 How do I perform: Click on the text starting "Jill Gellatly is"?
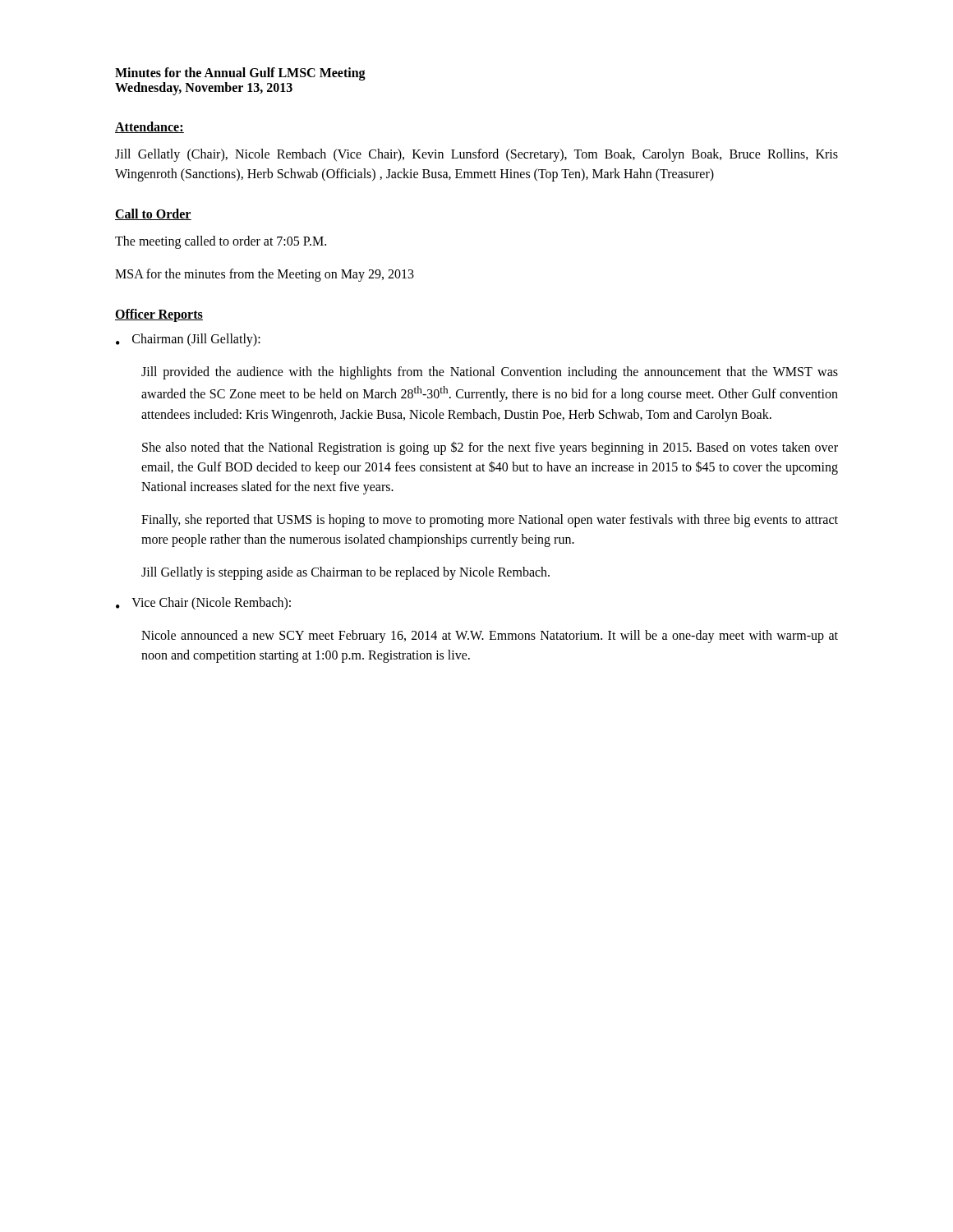(346, 572)
